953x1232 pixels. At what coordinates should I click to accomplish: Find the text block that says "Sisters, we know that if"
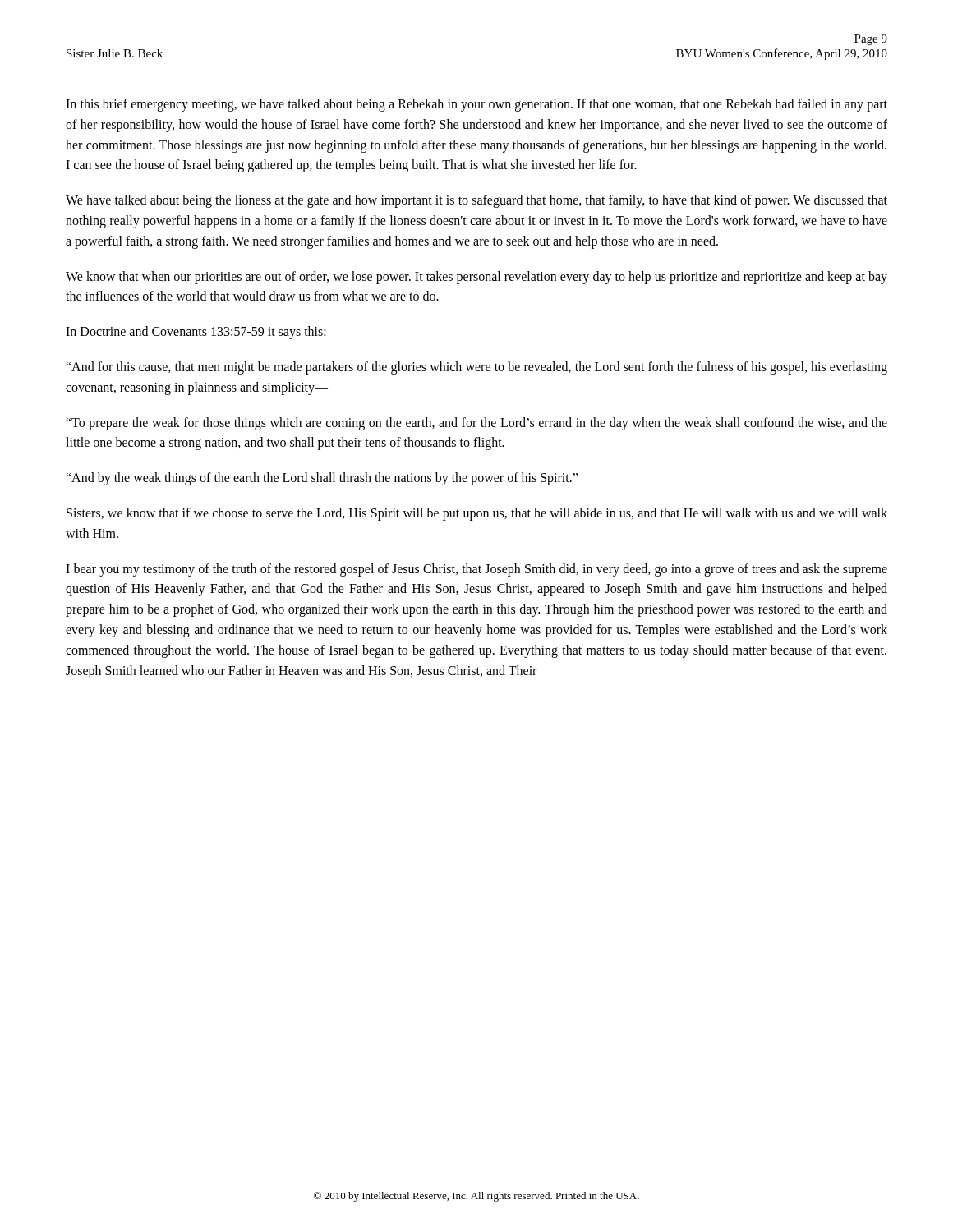click(x=476, y=523)
